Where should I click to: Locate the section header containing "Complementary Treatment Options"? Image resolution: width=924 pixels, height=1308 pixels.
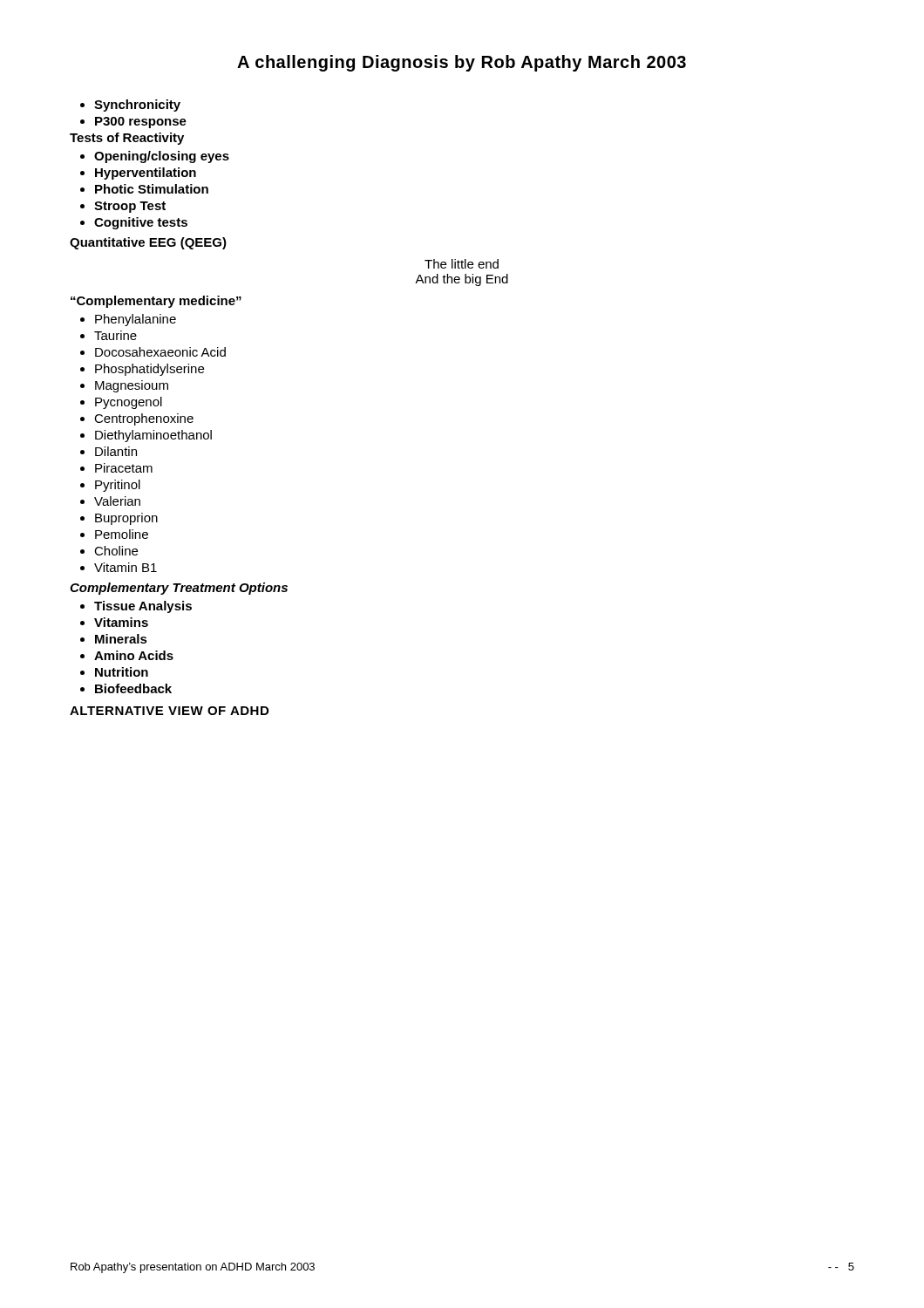point(179,587)
